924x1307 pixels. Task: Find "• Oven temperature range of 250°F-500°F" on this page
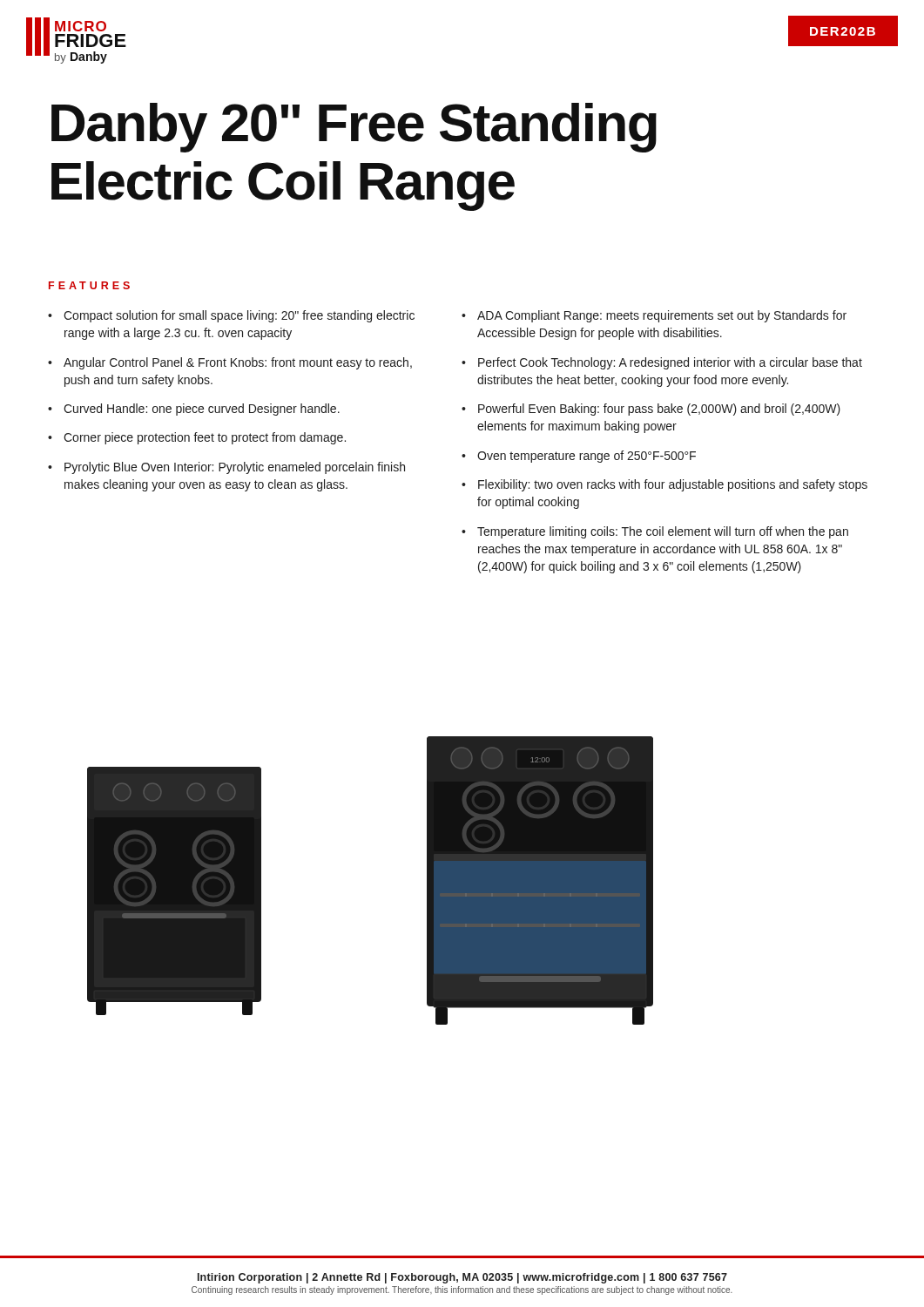(579, 456)
